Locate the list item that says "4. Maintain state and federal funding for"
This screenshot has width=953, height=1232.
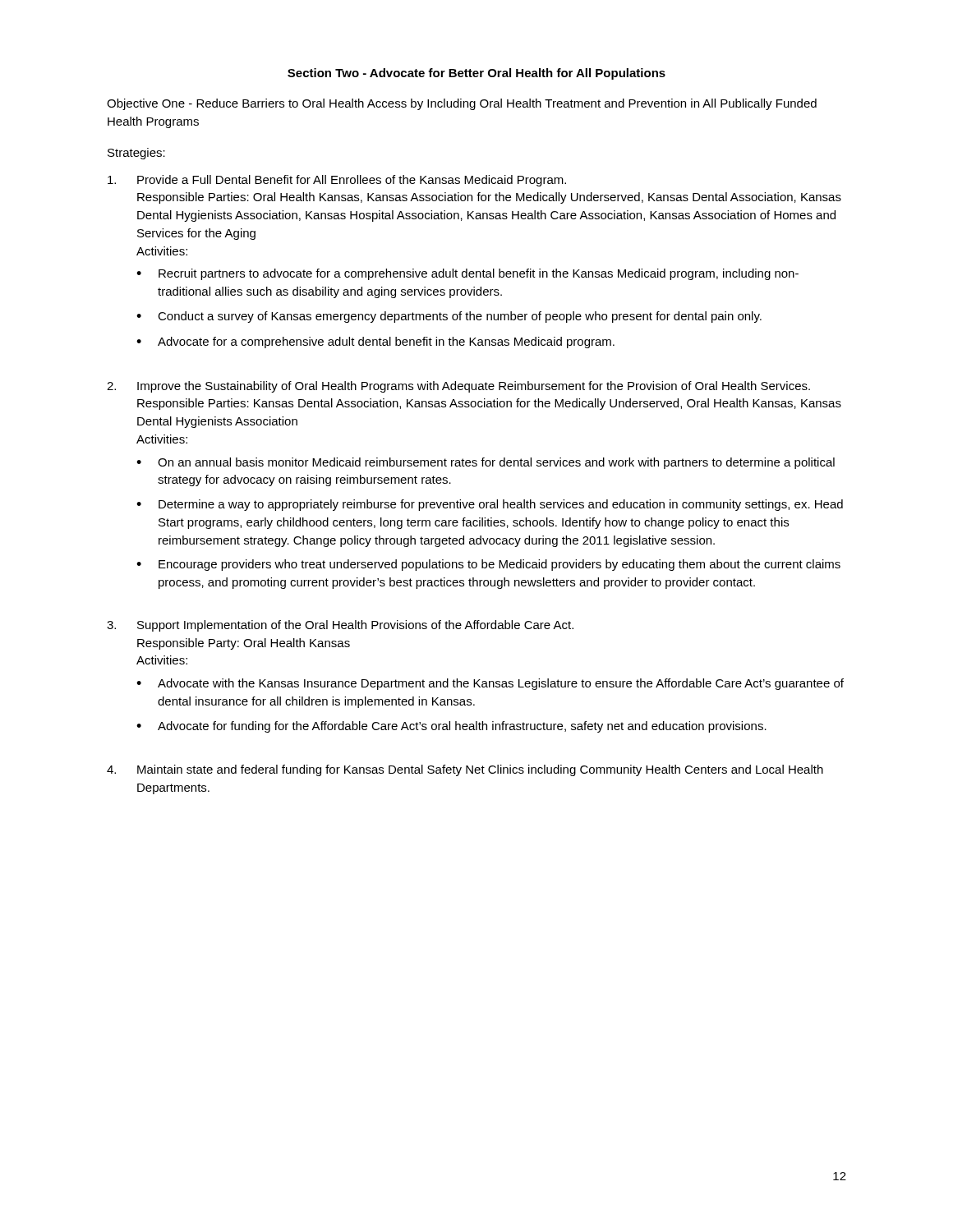pyautogui.click(x=476, y=778)
